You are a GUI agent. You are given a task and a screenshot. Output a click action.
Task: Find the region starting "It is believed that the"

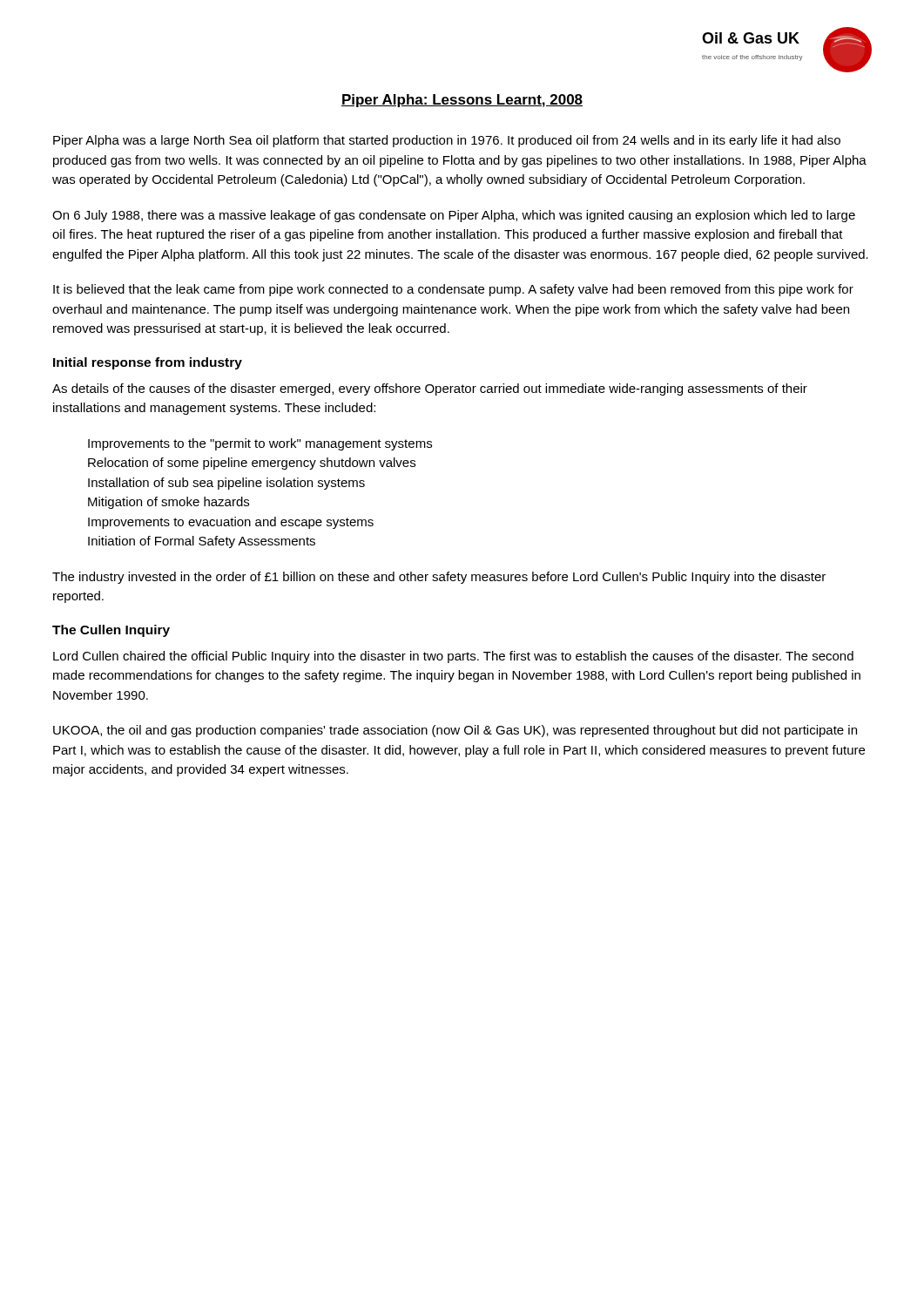coord(453,308)
